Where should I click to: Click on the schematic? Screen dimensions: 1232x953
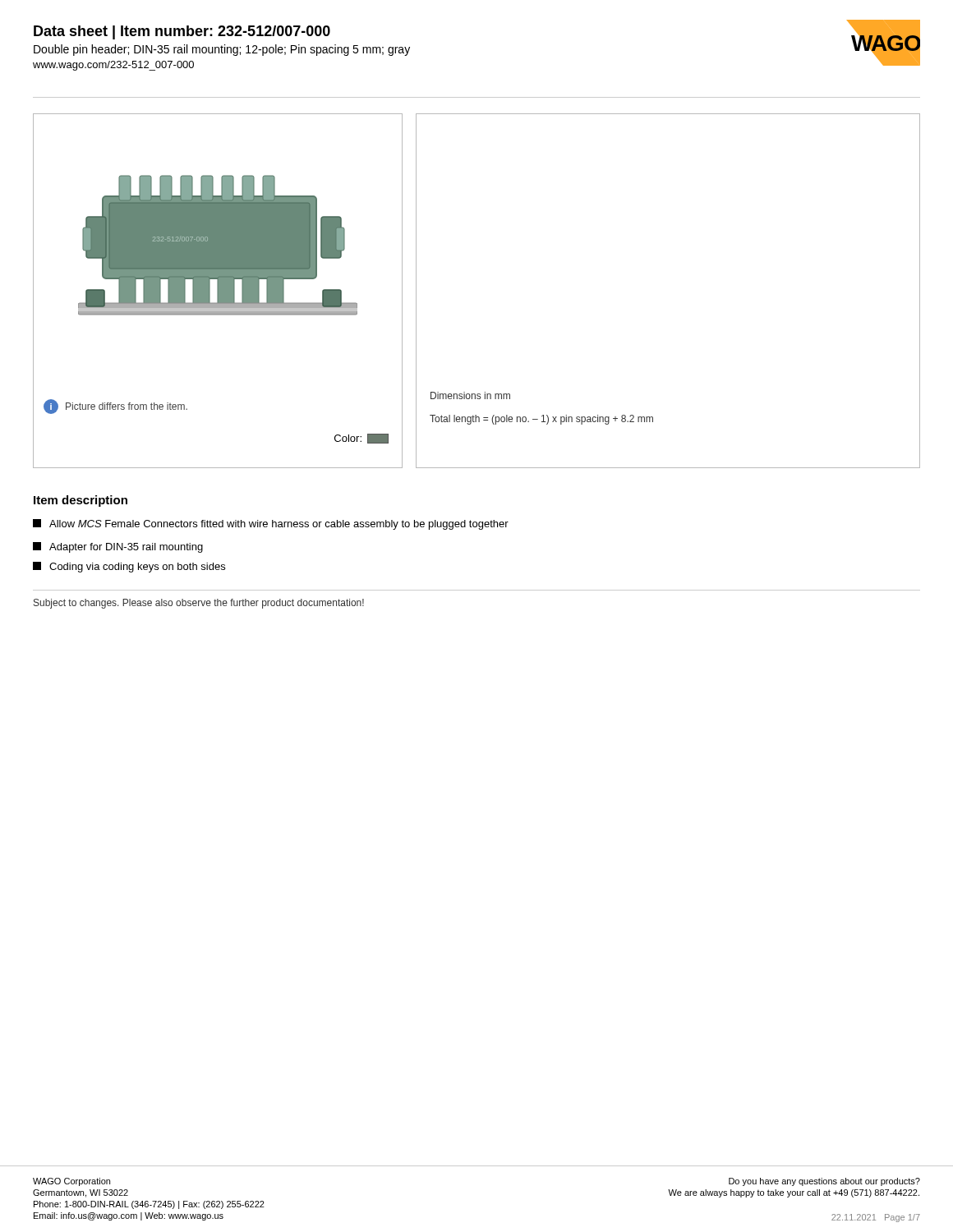[668, 291]
